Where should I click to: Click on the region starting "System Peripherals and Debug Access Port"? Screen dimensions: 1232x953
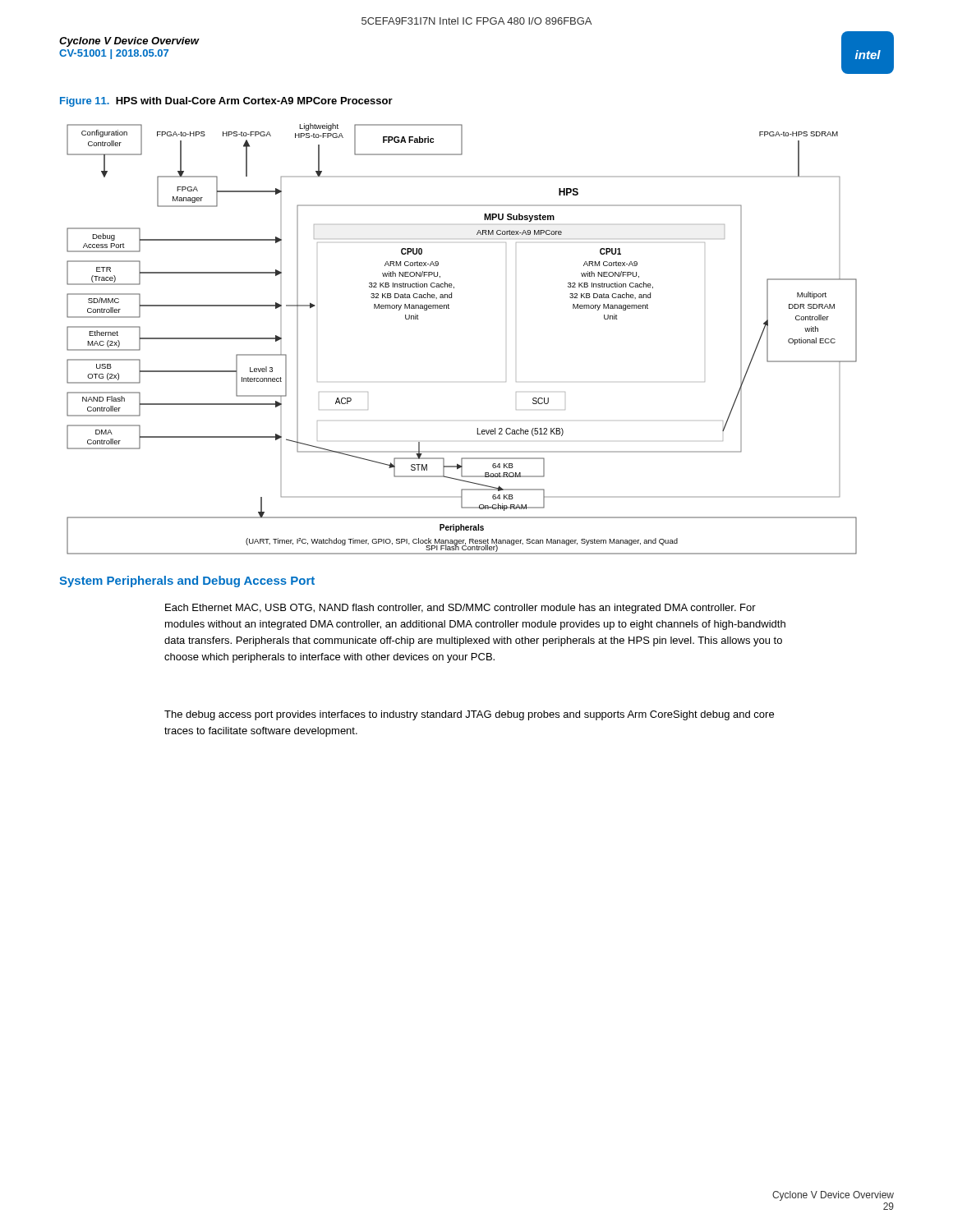coord(187,580)
